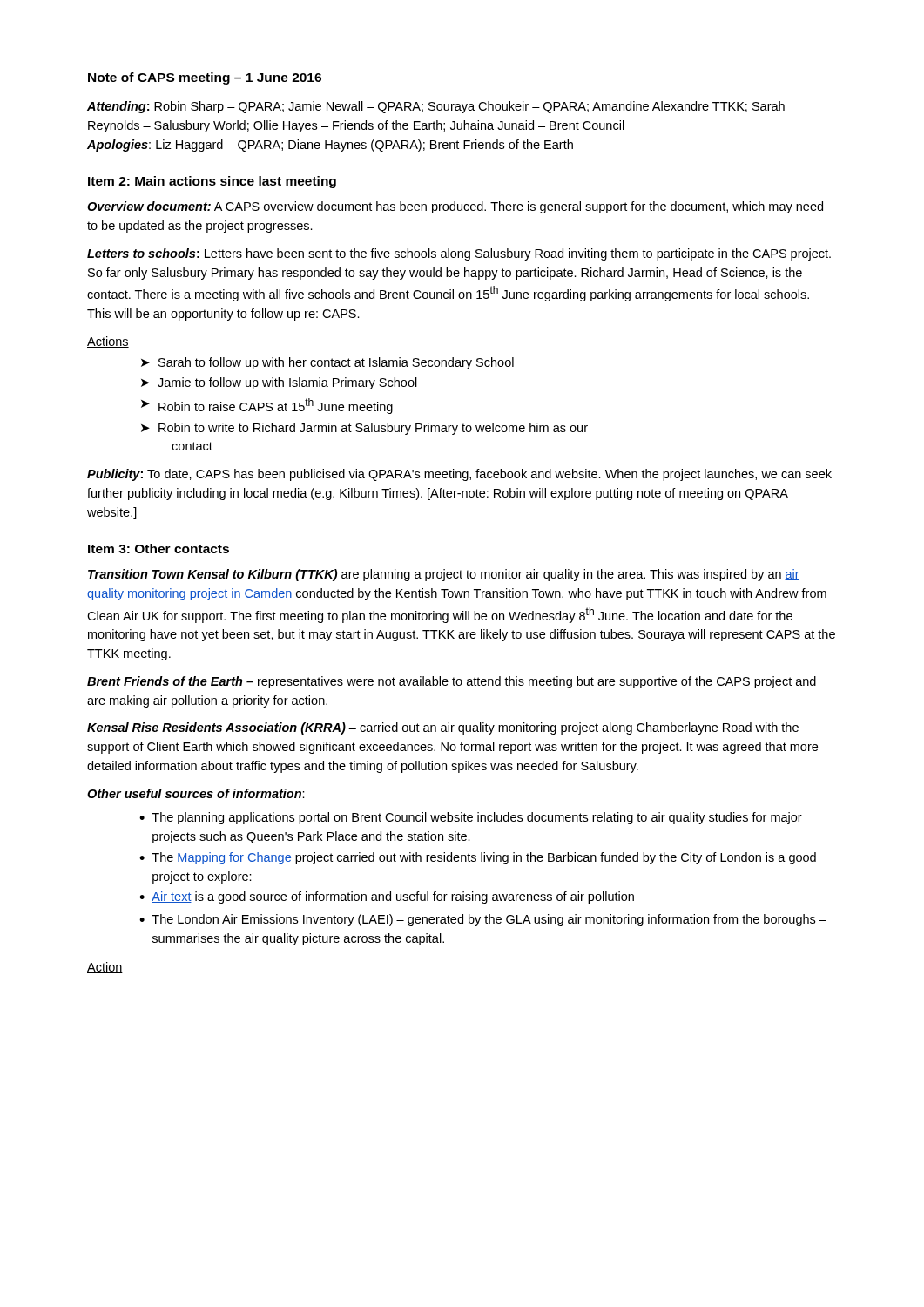Find the block on this page that starts "• The planning applications portal"

point(488,828)
